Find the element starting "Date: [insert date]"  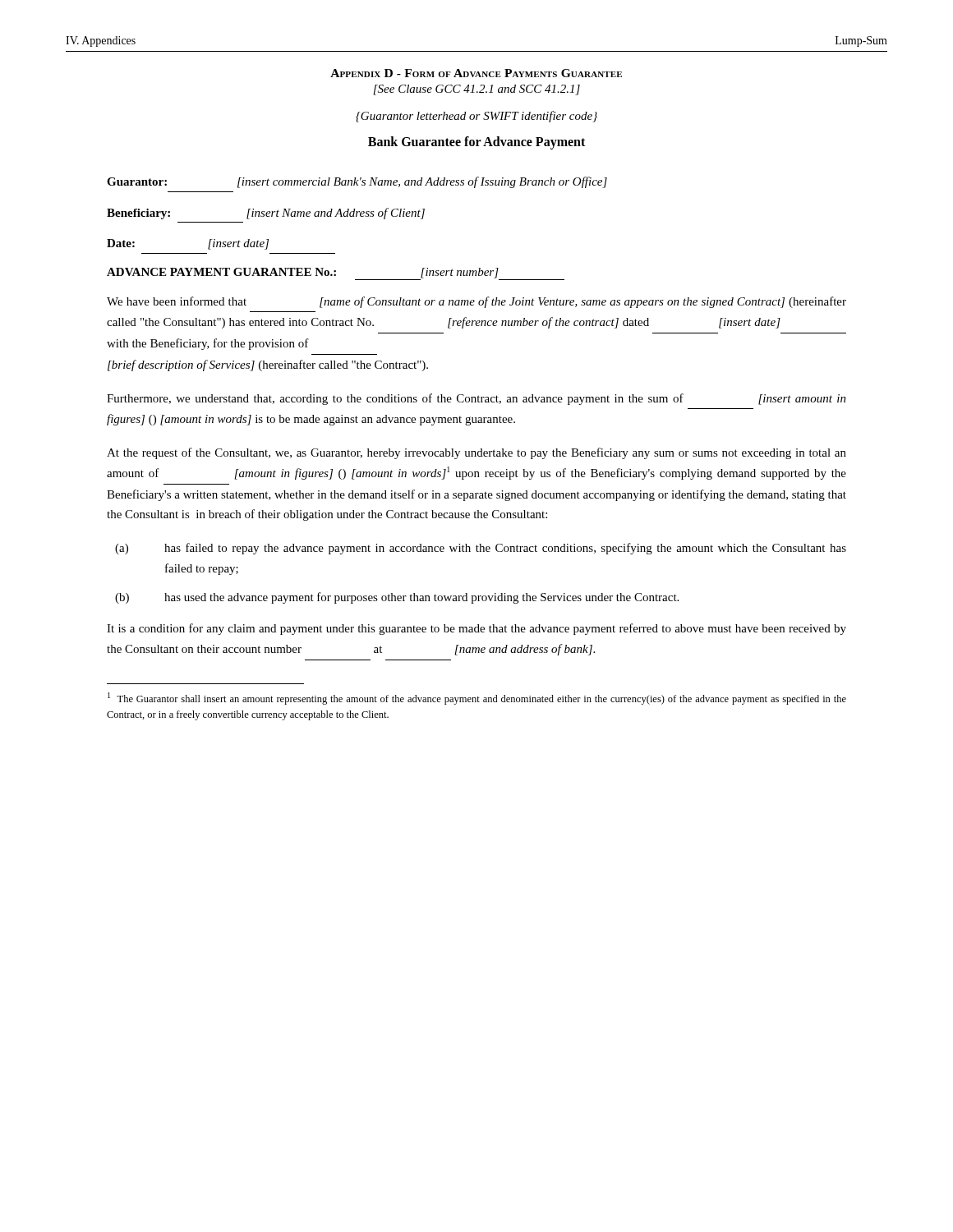pyautogui.click(x=221, y=244)
